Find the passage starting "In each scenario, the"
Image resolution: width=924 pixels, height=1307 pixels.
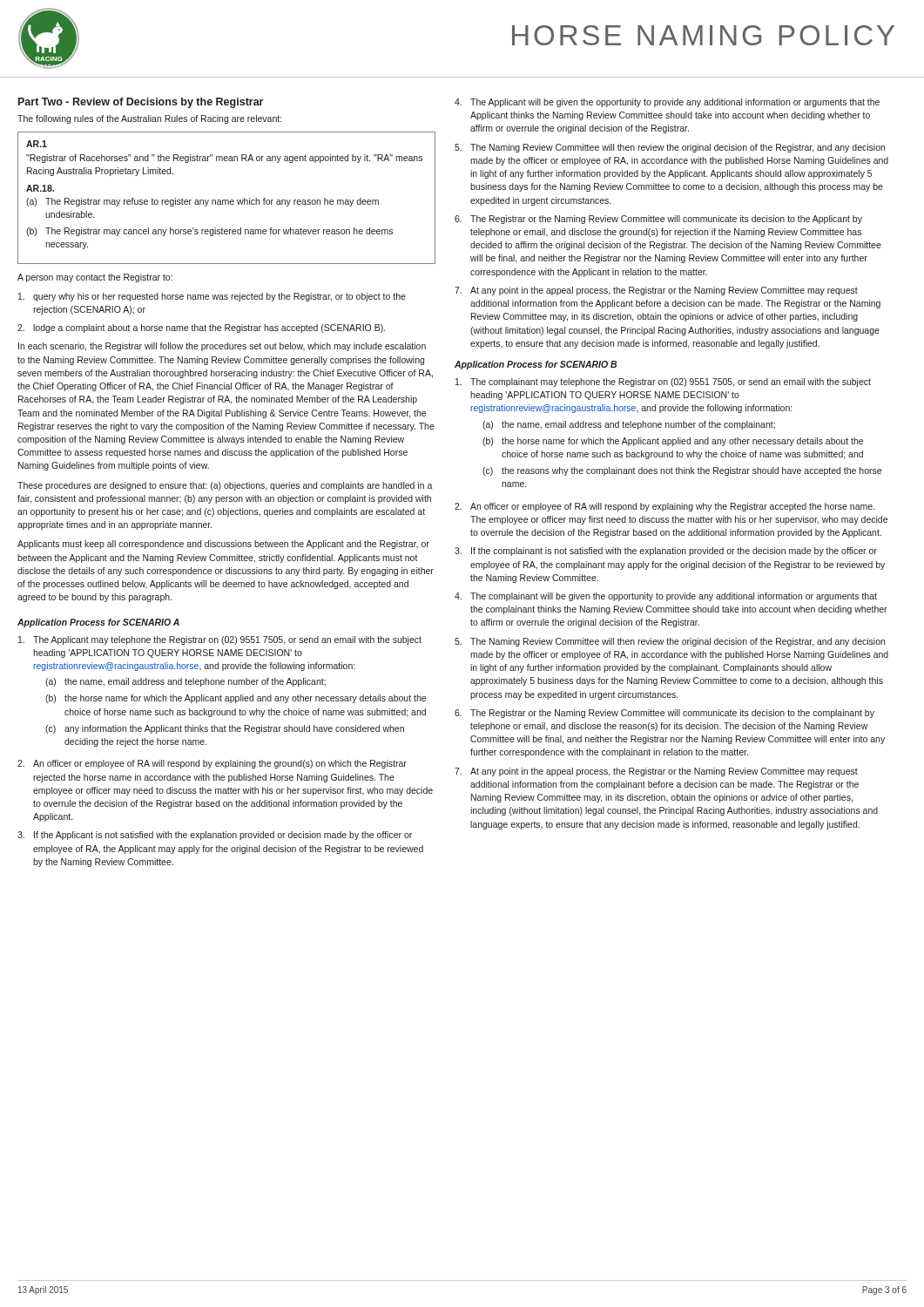tap(226, 406)
